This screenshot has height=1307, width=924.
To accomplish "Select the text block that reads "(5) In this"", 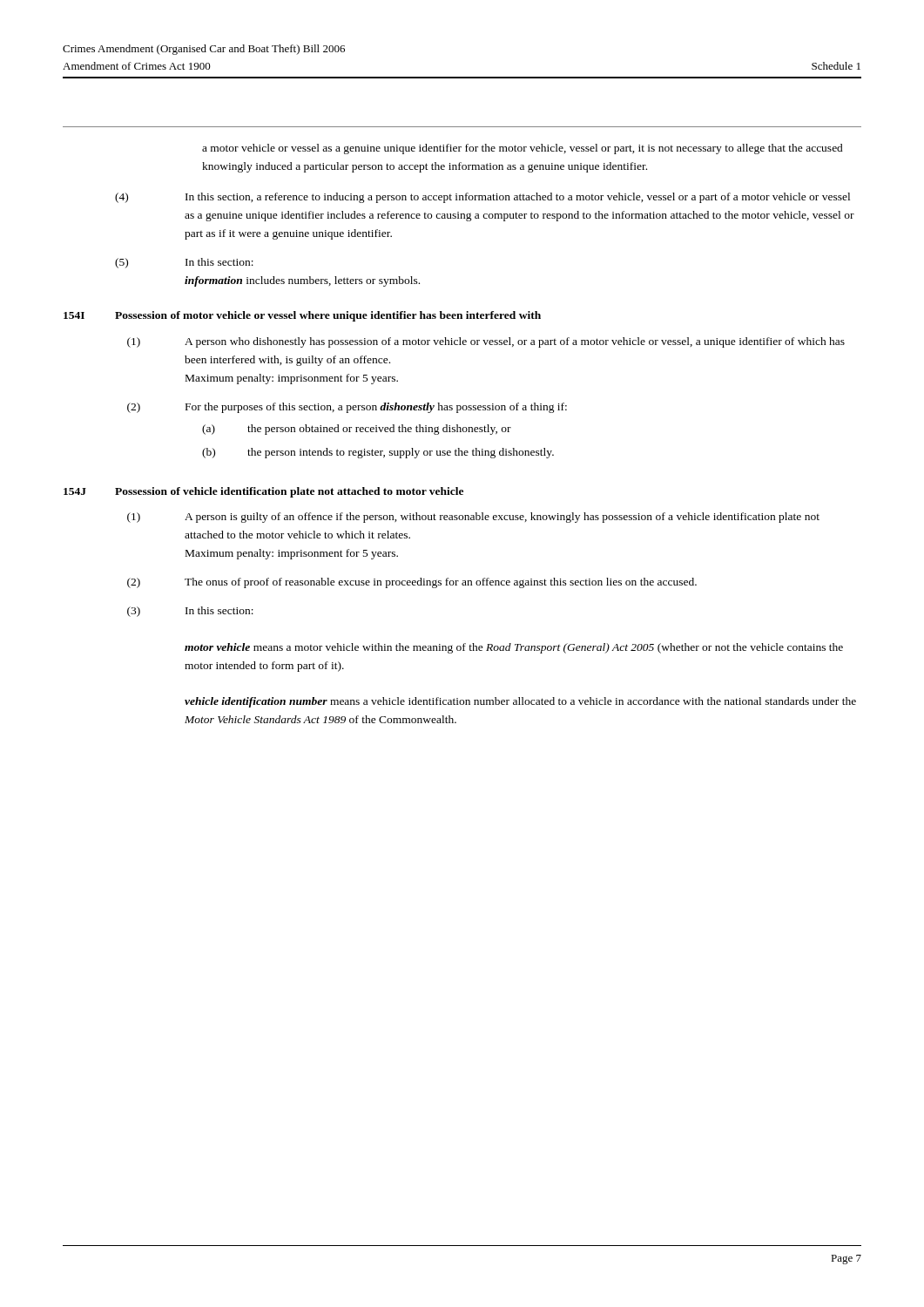I will [x=184, y=263].
